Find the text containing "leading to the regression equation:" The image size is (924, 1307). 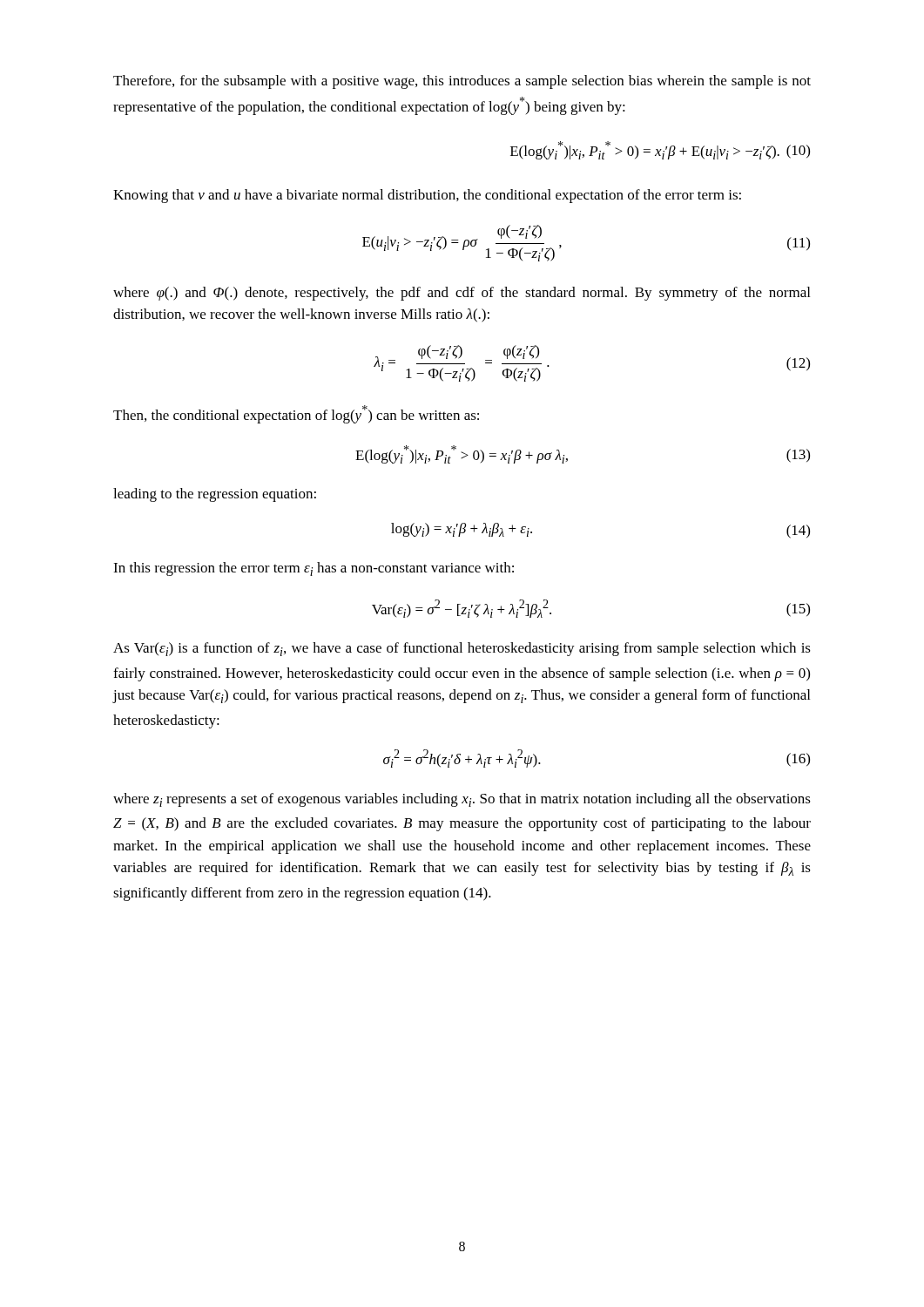click(215, 495)
